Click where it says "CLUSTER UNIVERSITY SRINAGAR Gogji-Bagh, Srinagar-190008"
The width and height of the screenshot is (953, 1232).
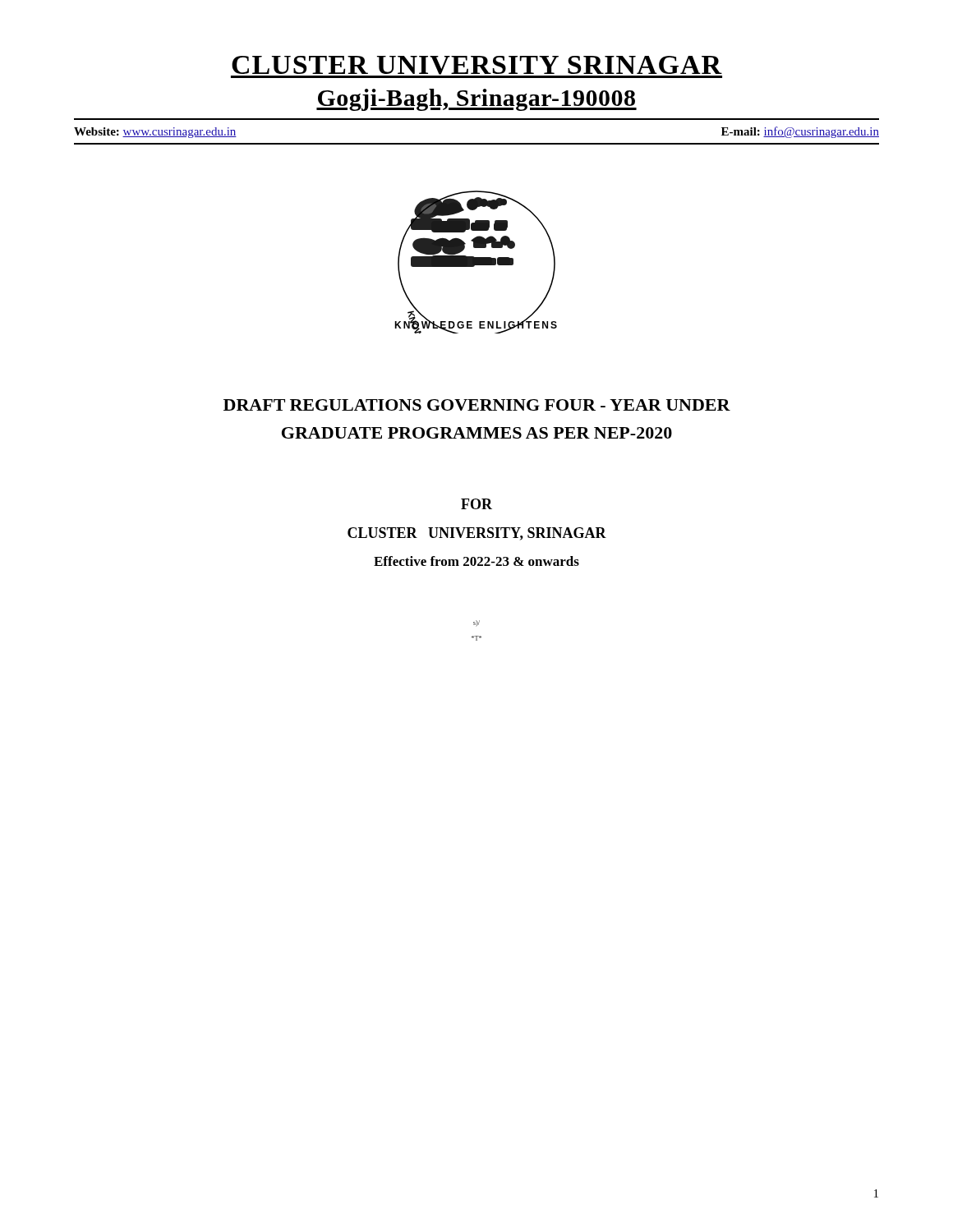476,81
